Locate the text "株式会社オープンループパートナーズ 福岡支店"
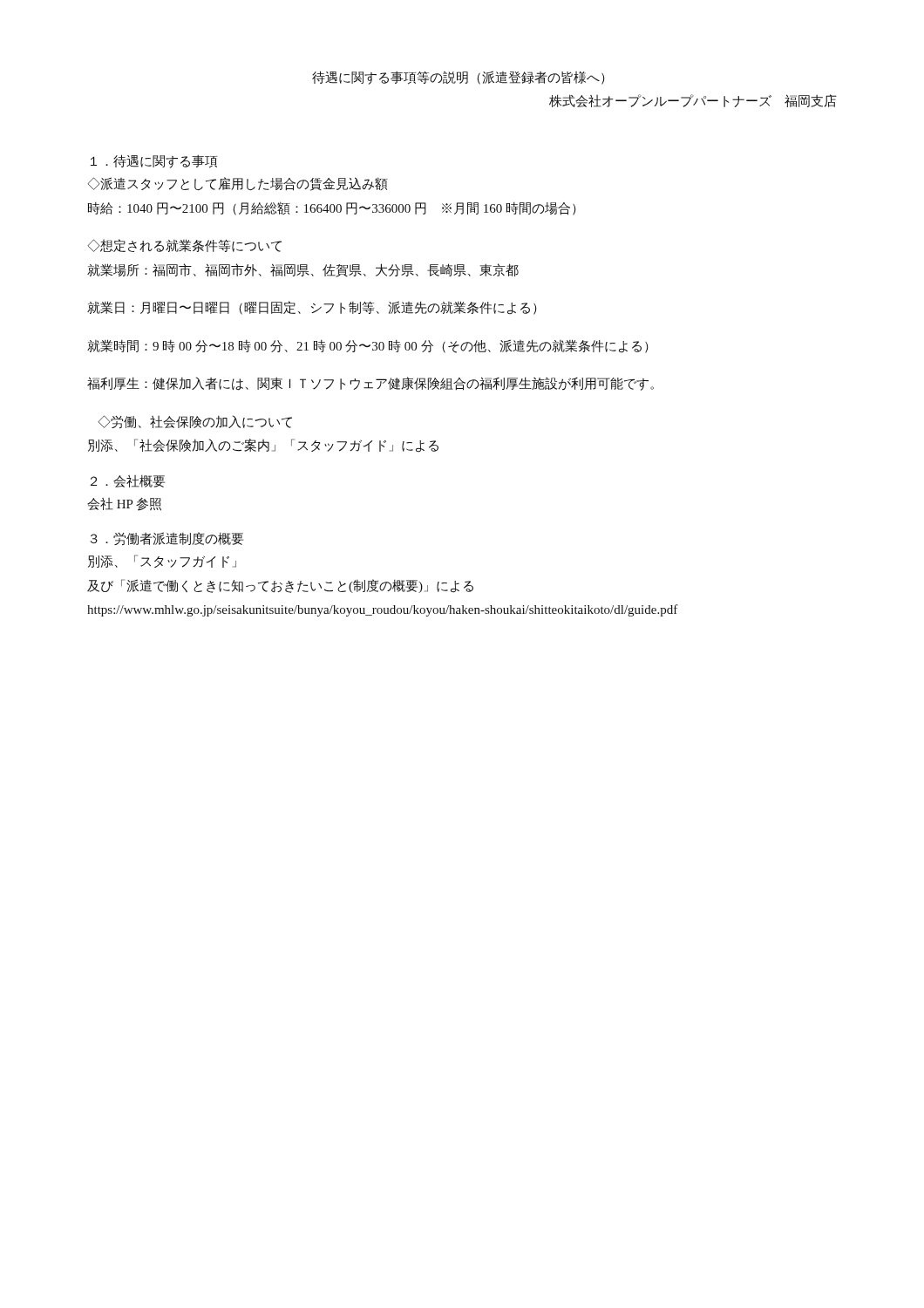This screenshot has height=1308, width=924. click(693, 101)
